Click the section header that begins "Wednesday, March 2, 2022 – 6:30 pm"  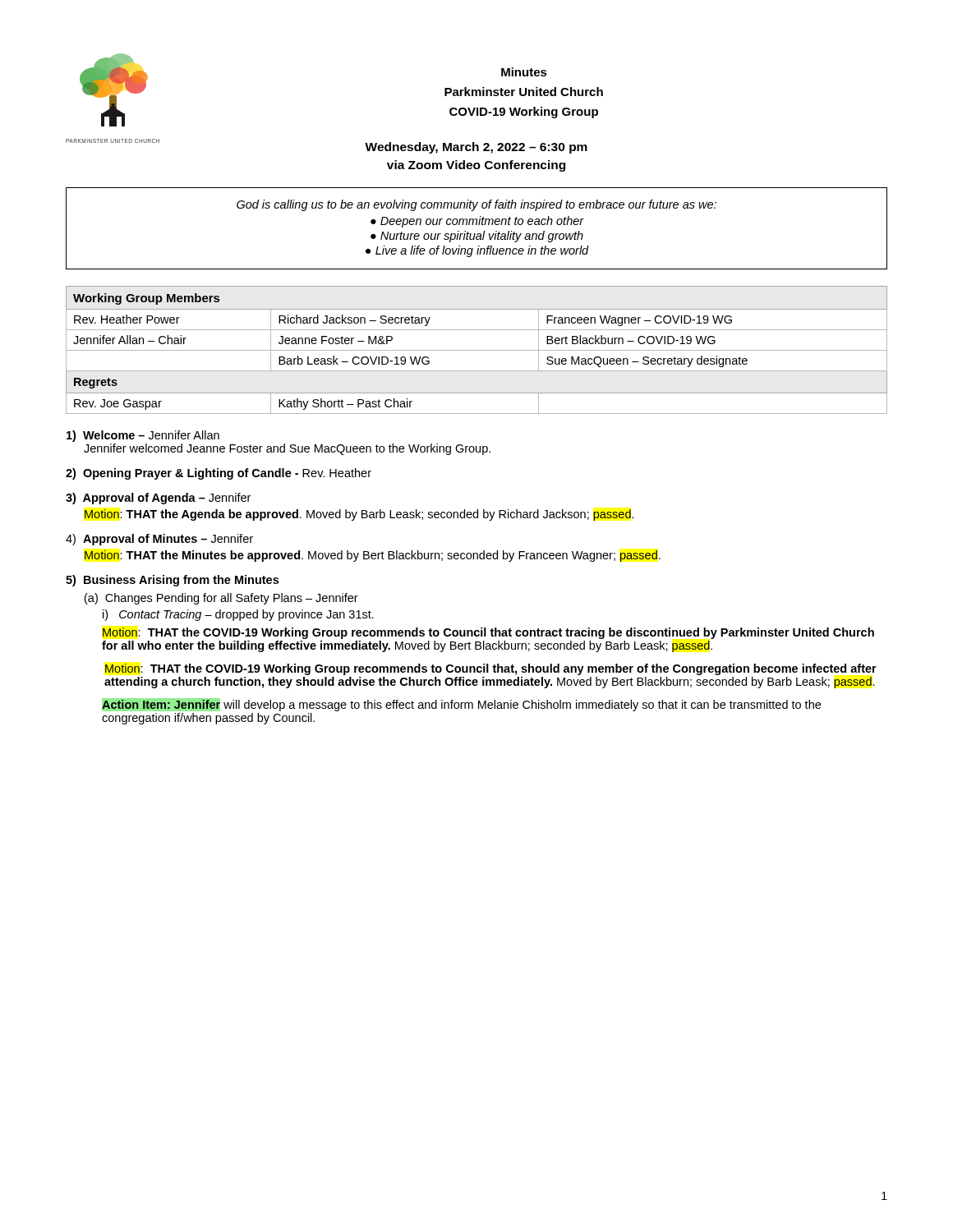click(476, 156)
